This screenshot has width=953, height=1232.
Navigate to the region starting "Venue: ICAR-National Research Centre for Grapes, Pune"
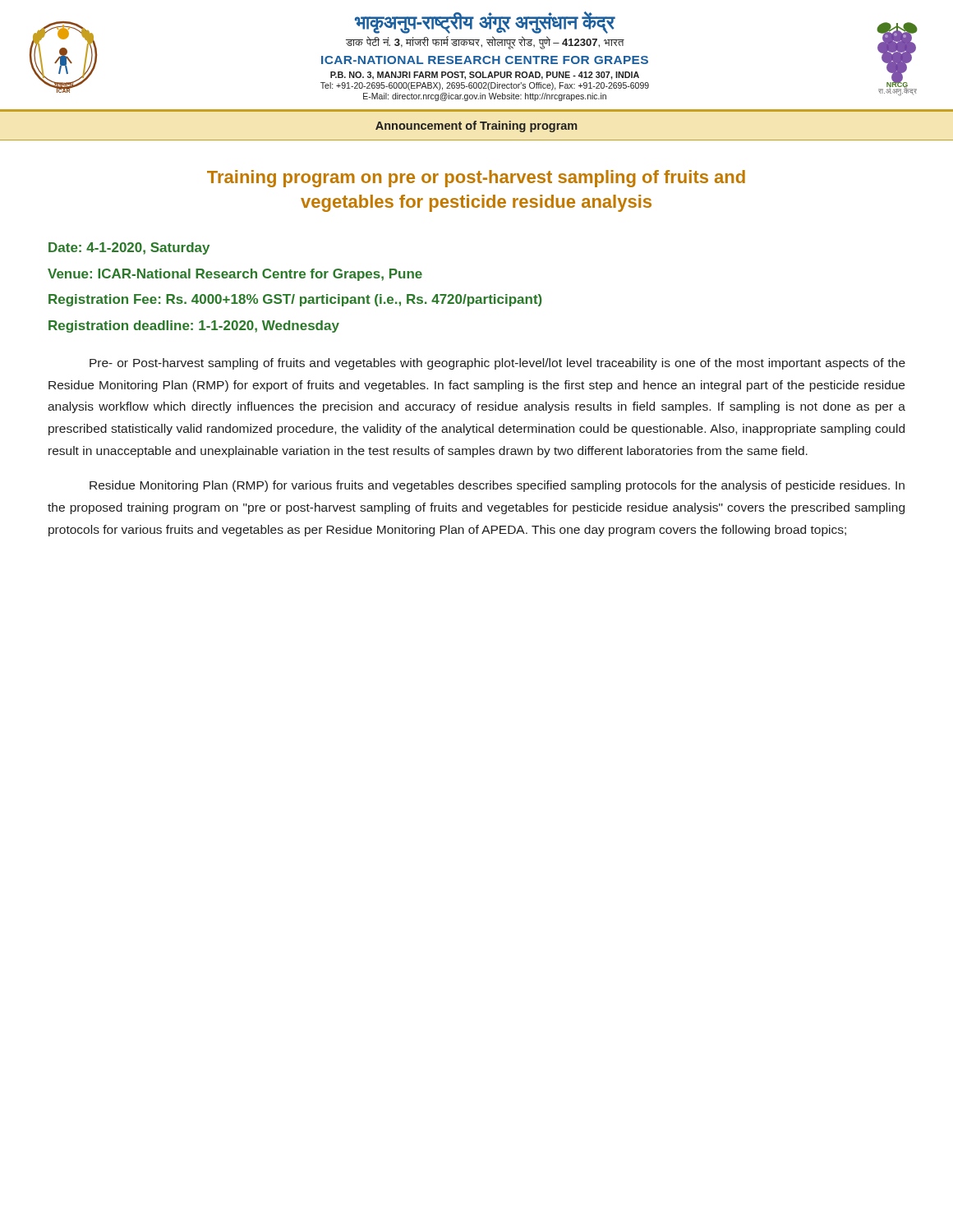click(x=235, y=274)
